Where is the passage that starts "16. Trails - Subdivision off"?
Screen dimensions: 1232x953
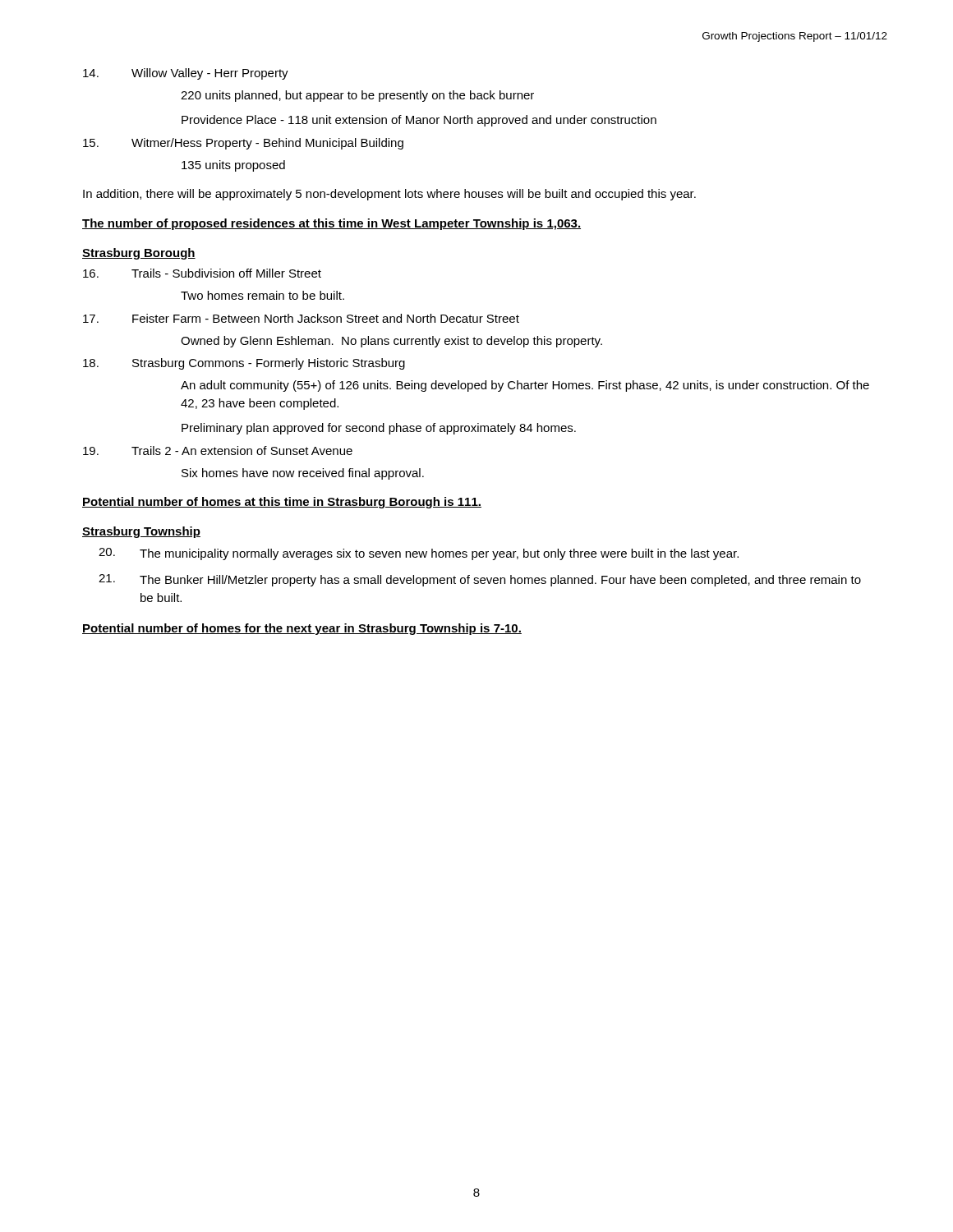coord(202,273)
